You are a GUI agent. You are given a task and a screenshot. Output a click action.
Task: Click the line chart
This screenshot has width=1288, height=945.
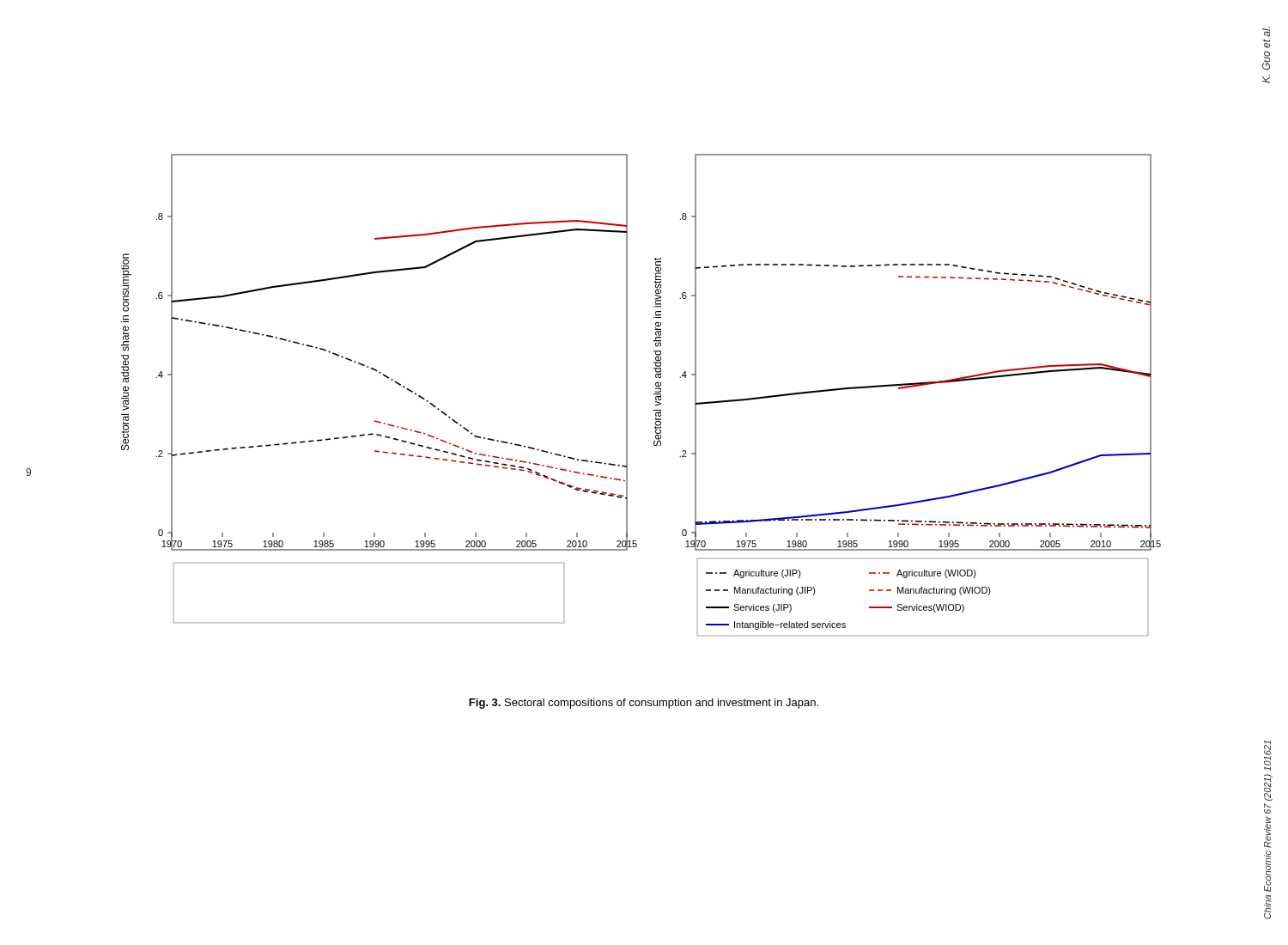pos(661,404)
